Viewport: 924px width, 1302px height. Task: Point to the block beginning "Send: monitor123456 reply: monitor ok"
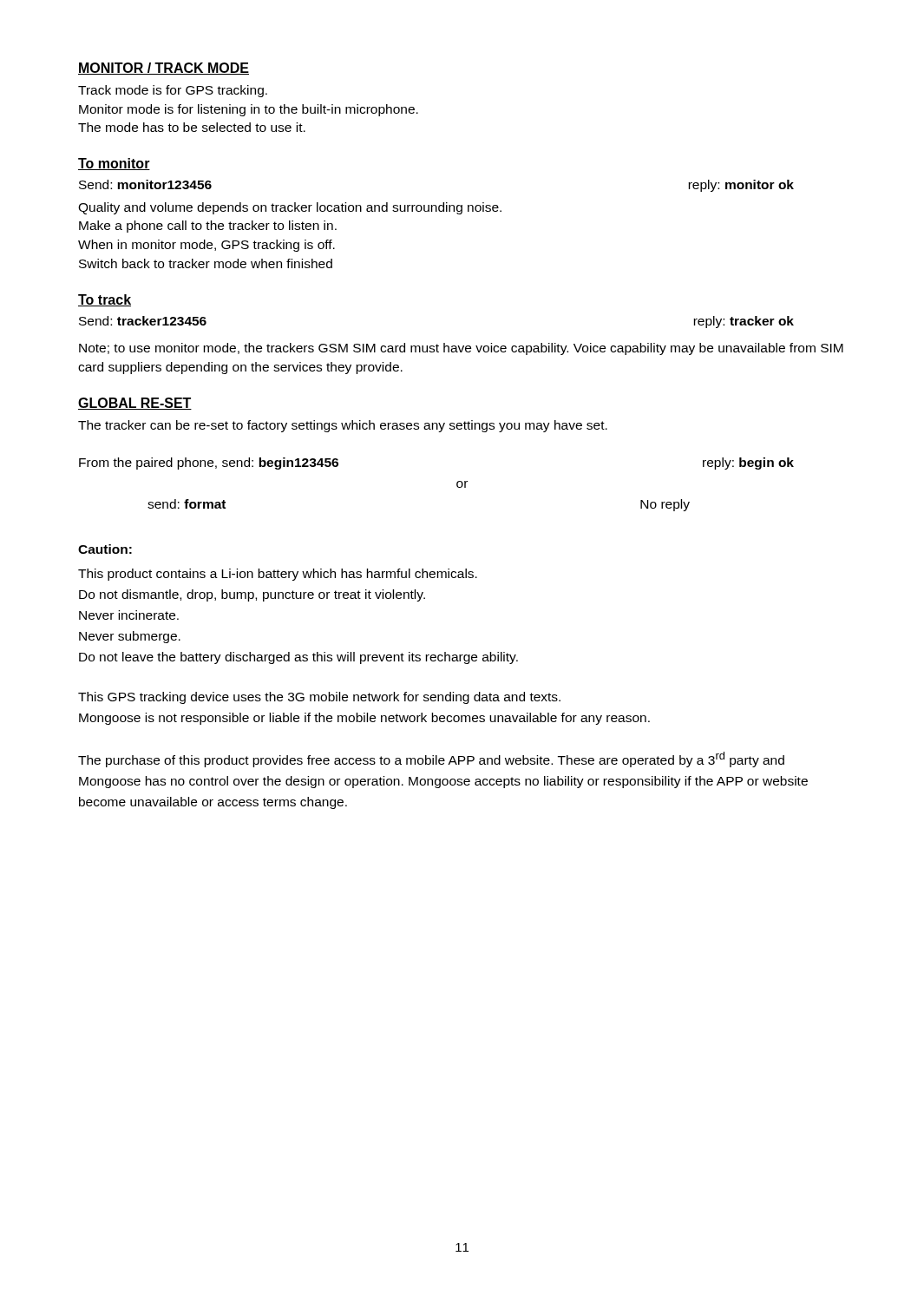click(x=462, y=223)
